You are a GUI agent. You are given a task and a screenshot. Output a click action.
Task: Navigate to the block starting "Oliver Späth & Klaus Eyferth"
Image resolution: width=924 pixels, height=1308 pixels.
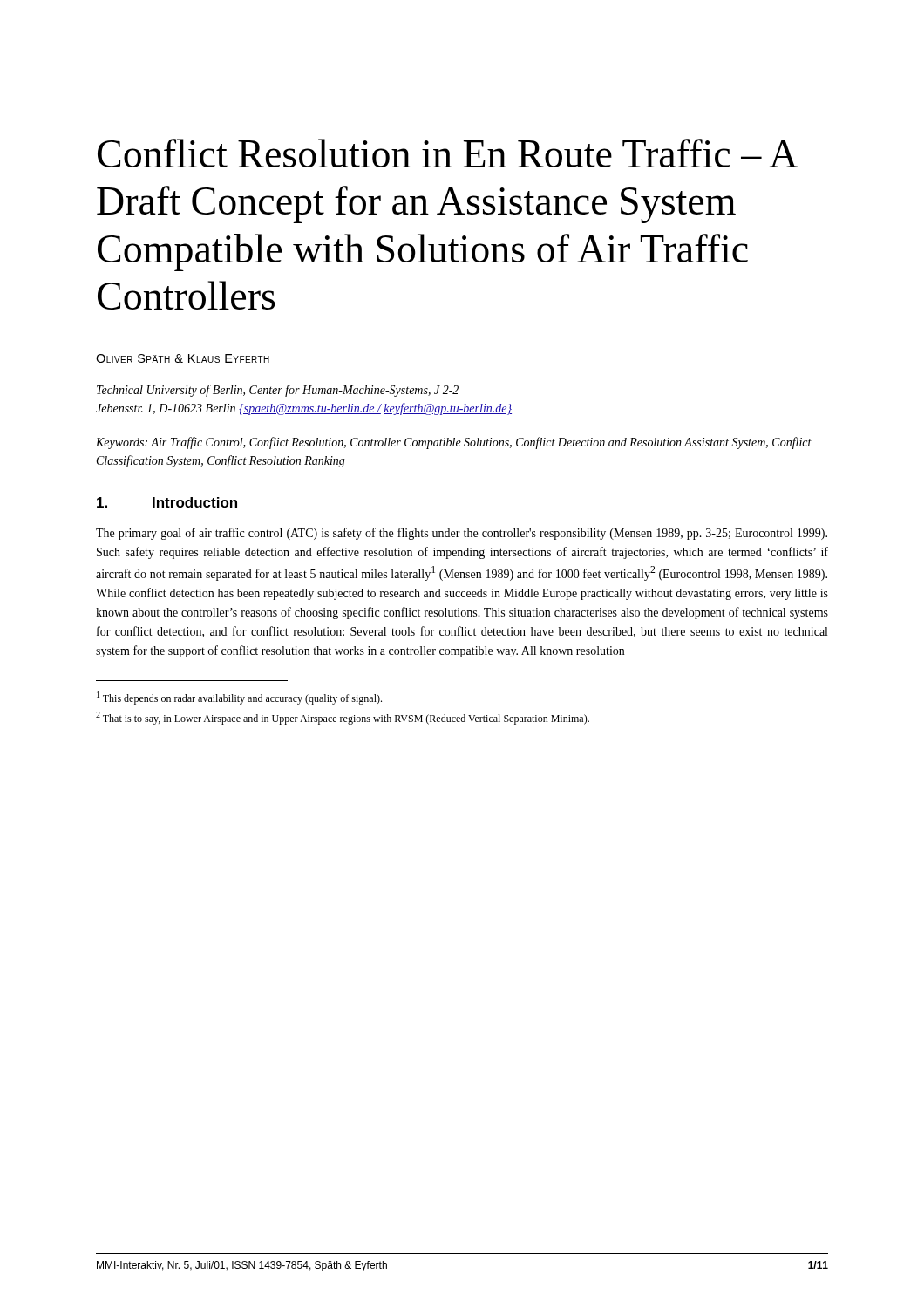[183, 358]
